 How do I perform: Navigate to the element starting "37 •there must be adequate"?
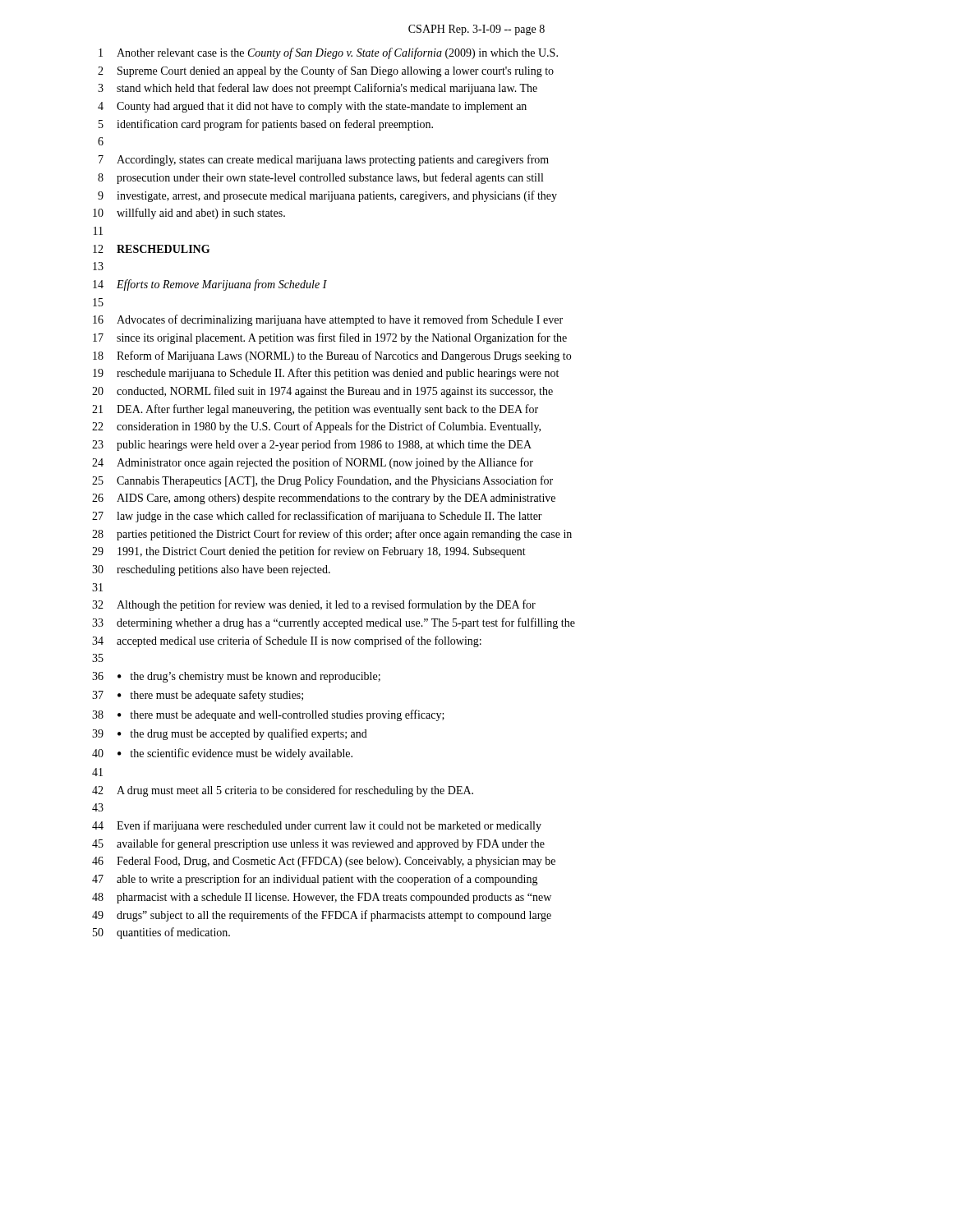[198, 696]
